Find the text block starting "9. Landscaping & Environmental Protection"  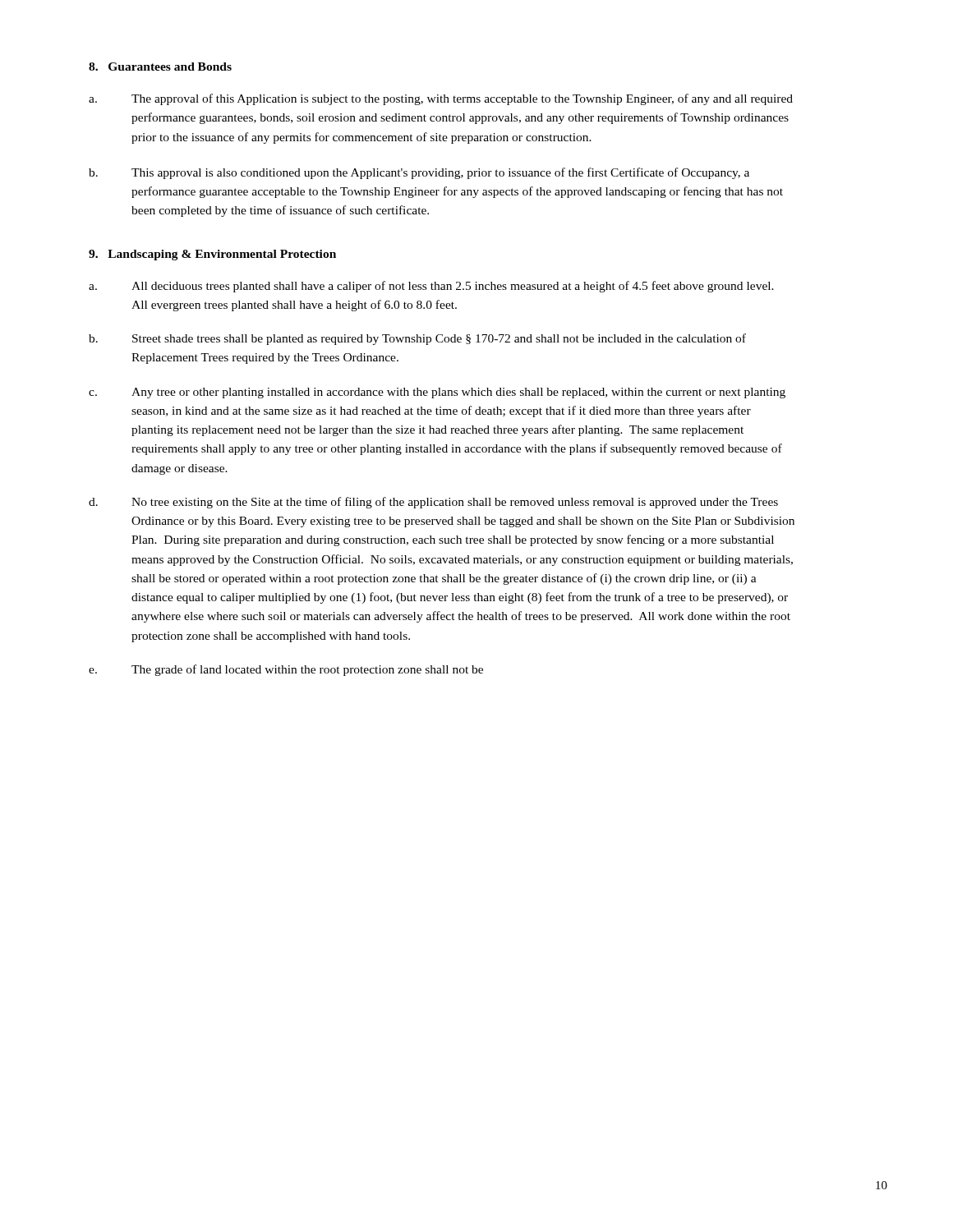(212, 253)
